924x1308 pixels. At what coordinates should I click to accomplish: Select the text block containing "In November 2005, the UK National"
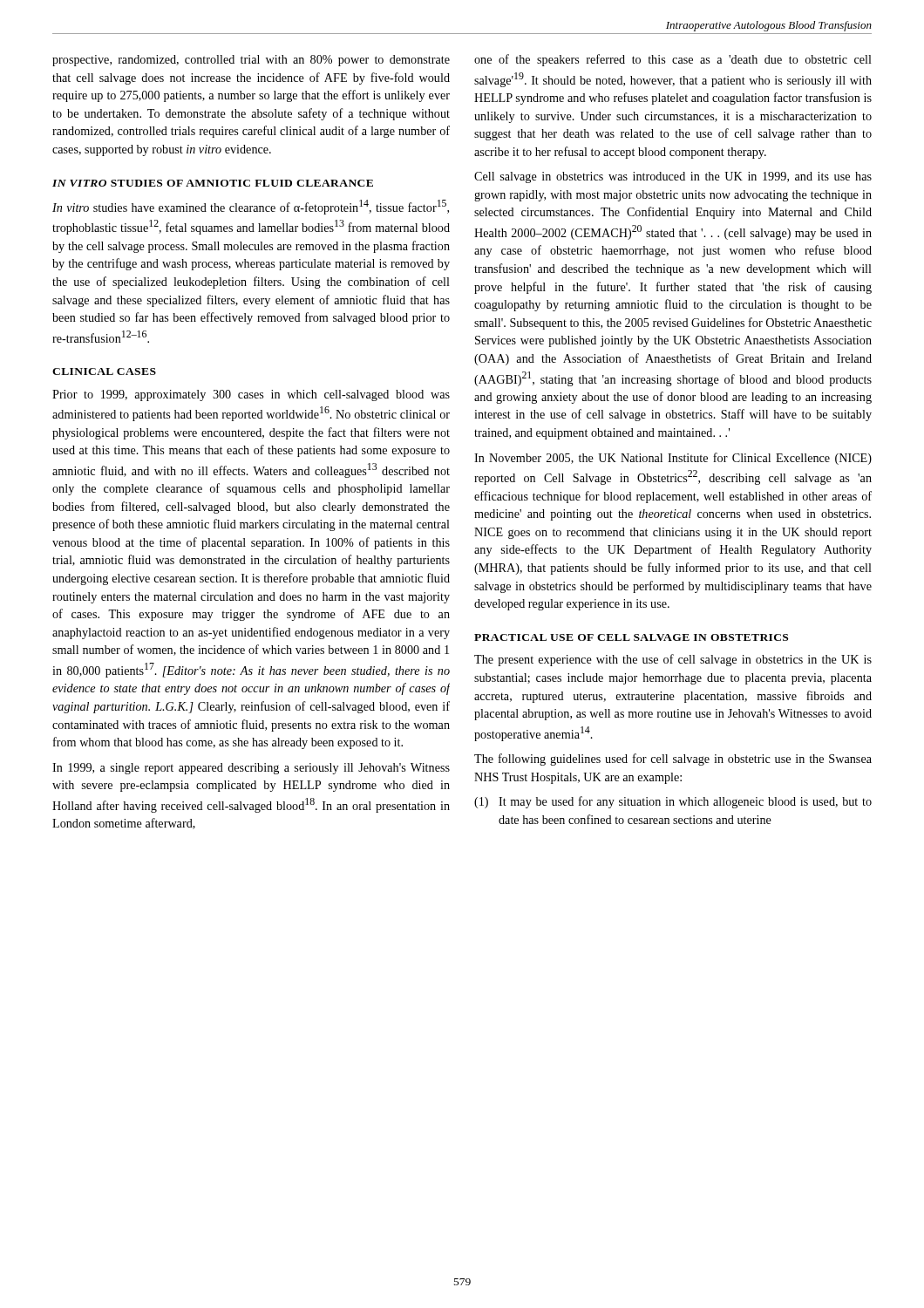click(673, 531)
